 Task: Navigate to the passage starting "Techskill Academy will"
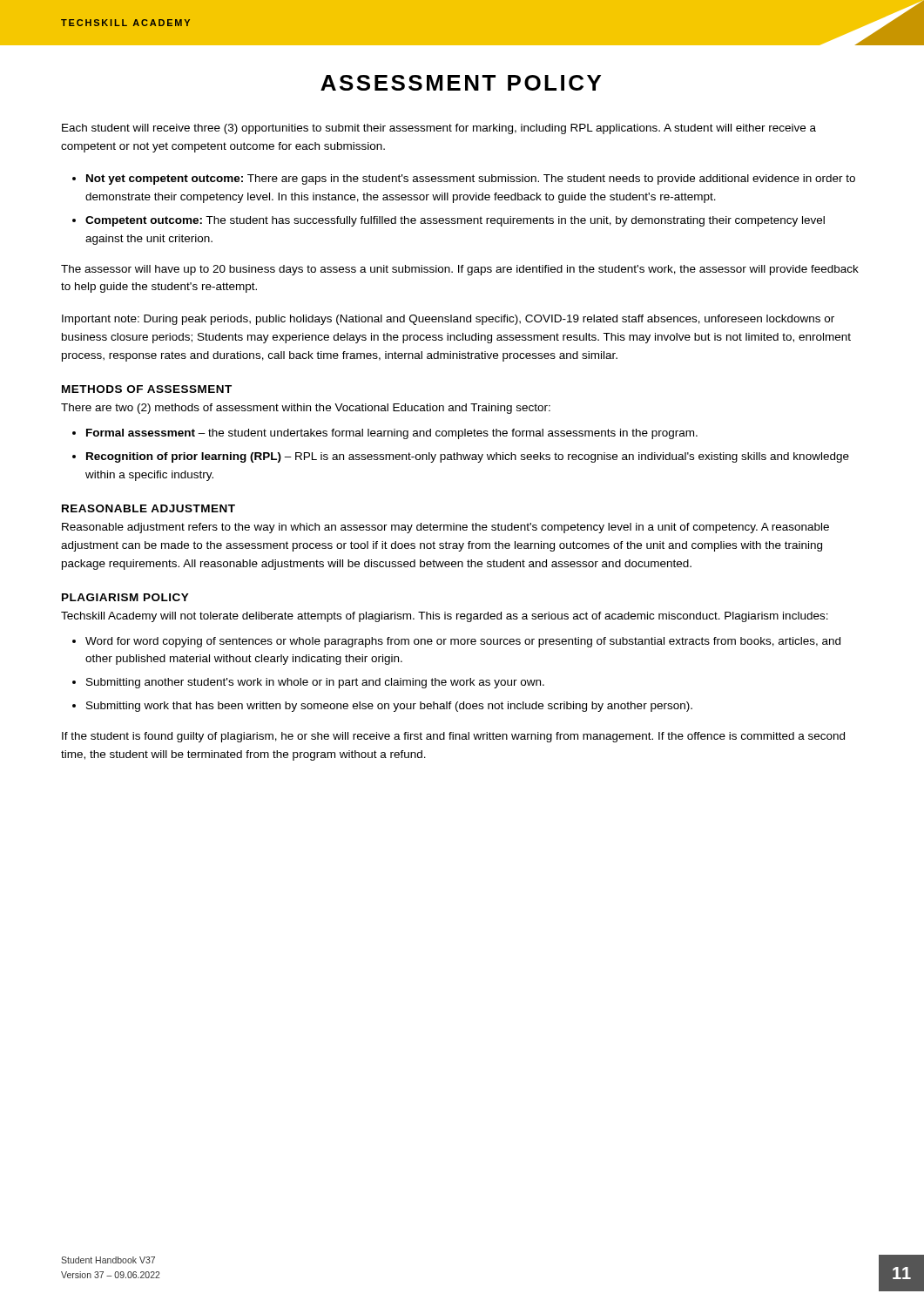tap(445, 615)
